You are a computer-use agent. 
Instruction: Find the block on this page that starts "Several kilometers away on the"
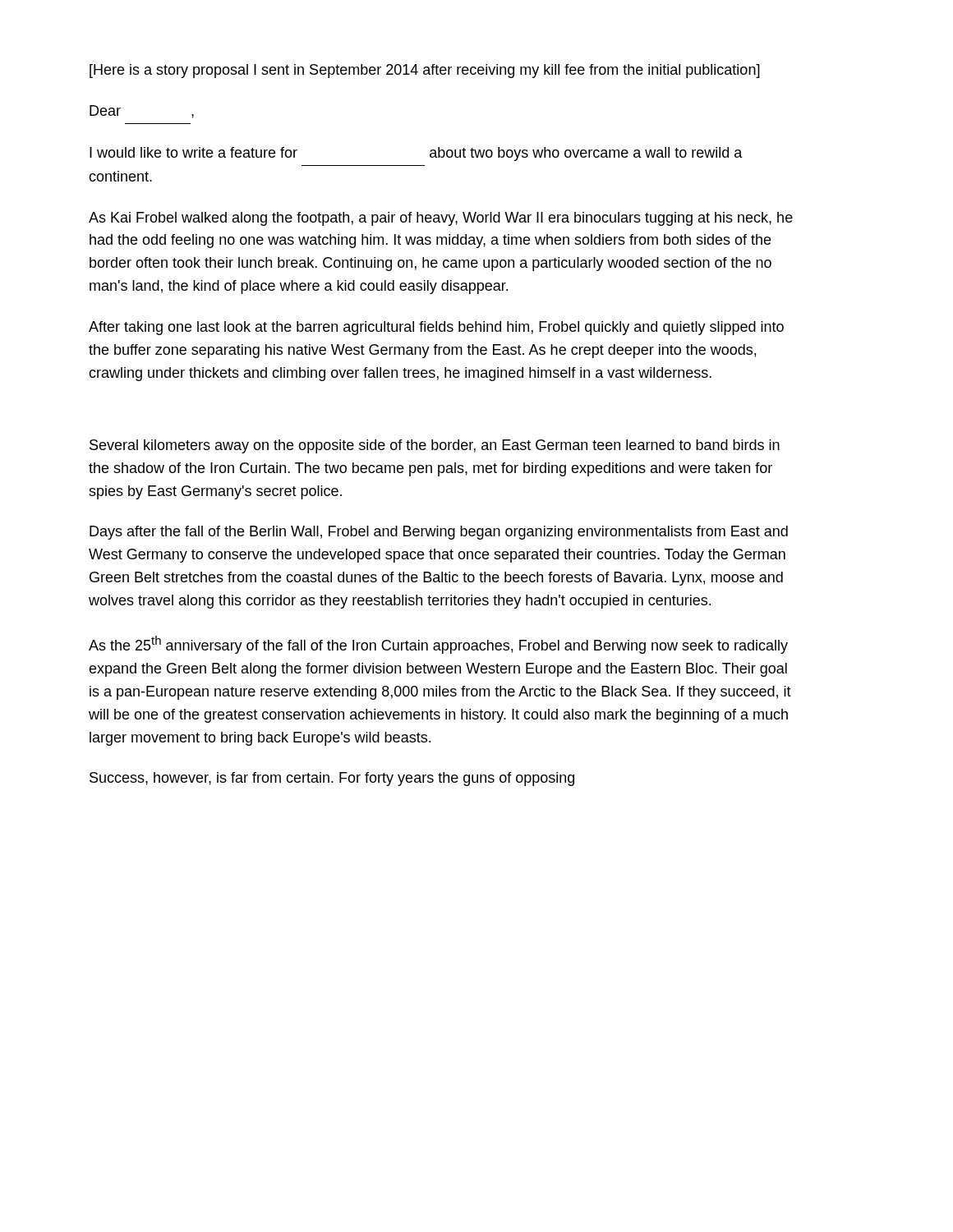click(x=434, y=468)
